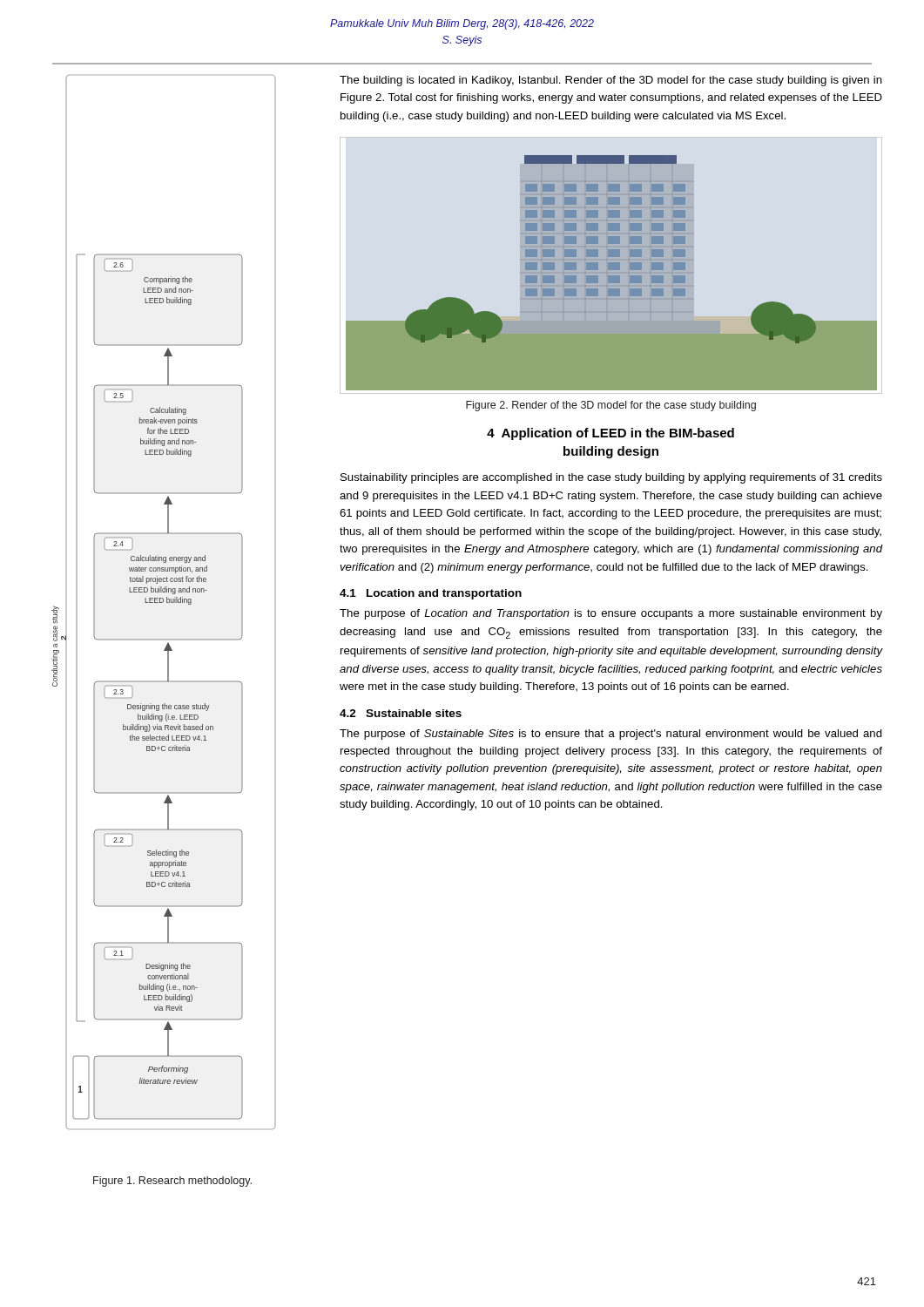Locate the text block with the text "The purpose of Sustainable Sites"
The image size is (924, 1307).
coord(611,769)
